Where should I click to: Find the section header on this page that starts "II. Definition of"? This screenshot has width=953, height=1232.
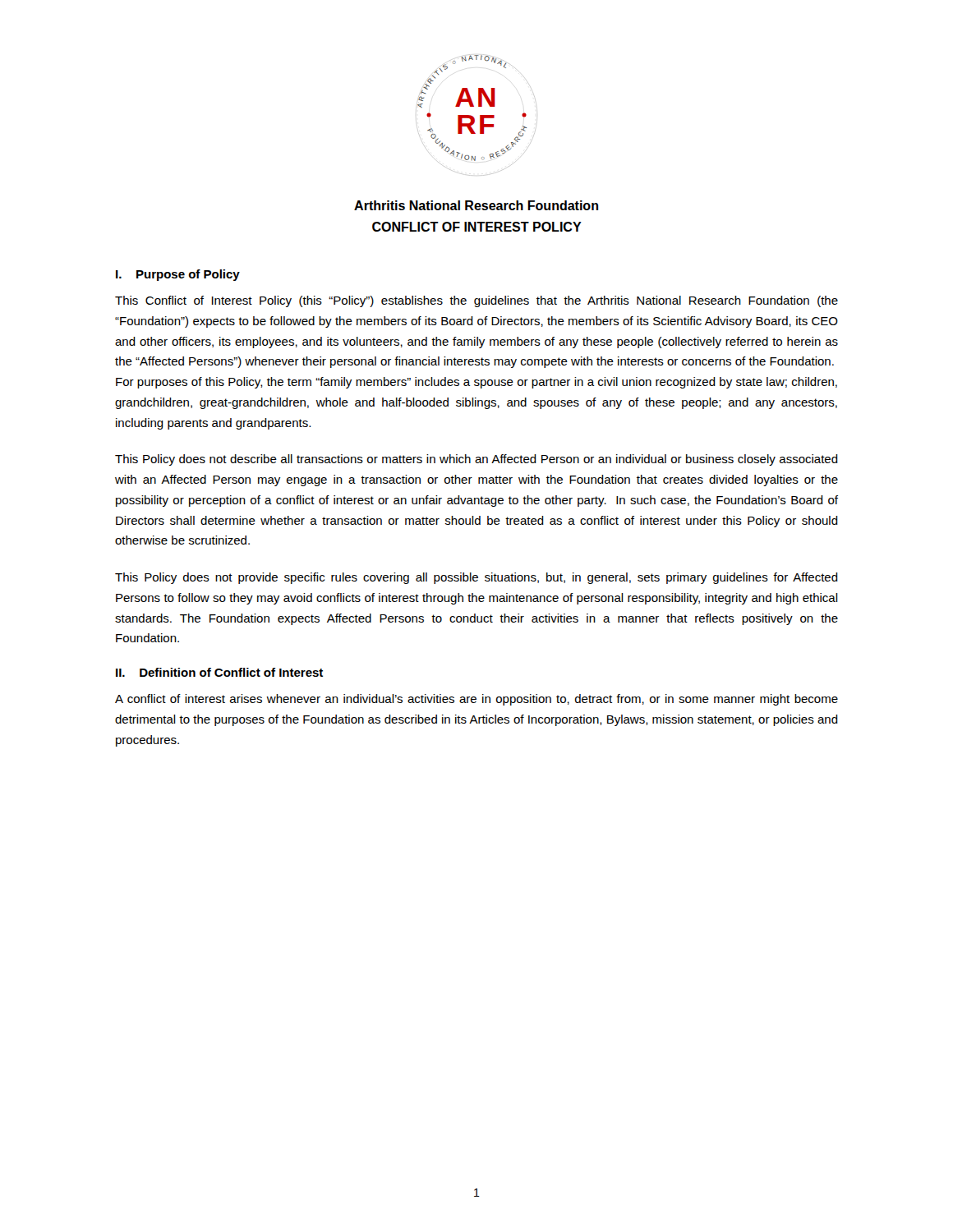219,672
